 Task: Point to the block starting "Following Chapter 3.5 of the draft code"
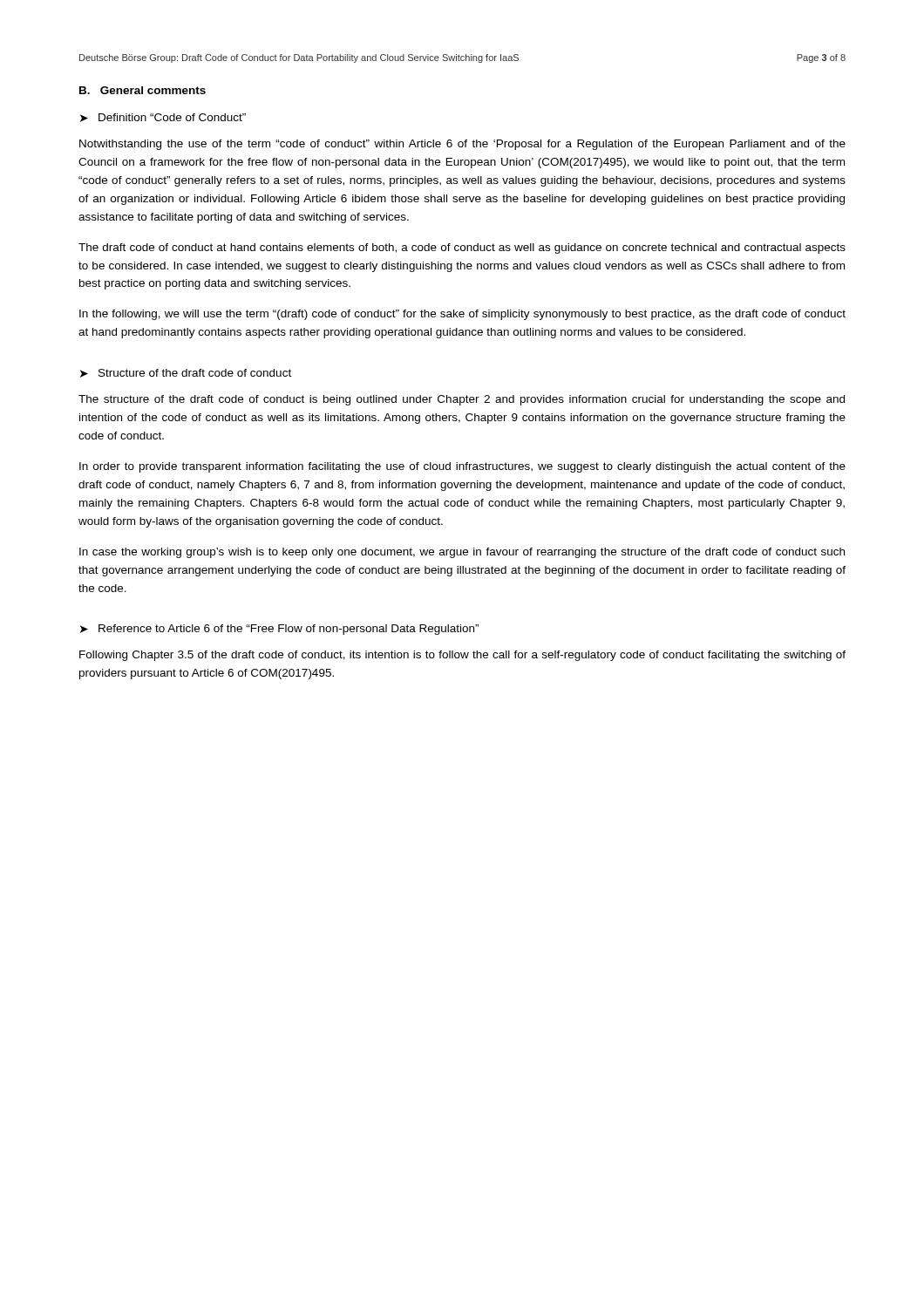[x=462, y=664]
